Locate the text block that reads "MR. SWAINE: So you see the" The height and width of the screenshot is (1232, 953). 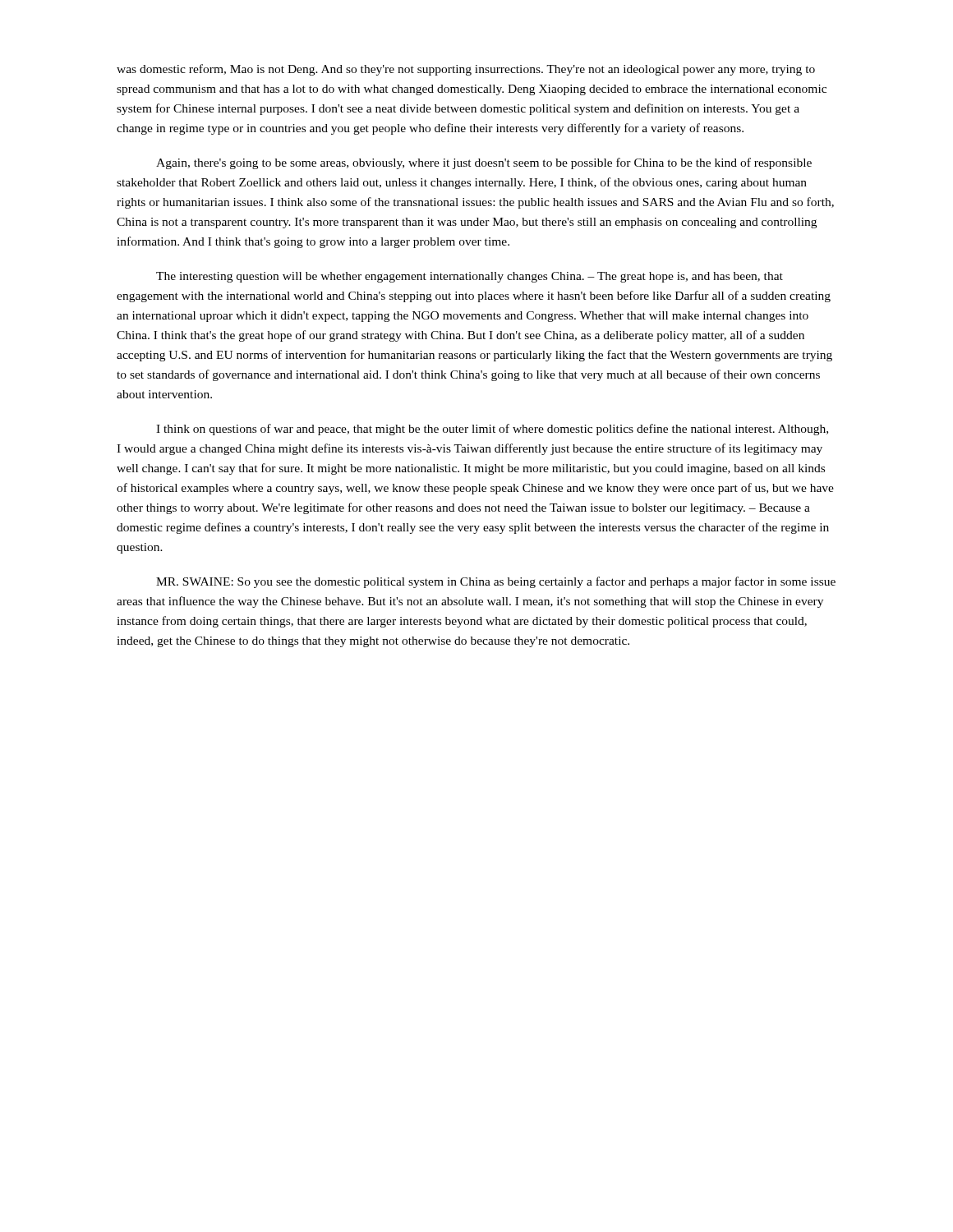(476, 611)
